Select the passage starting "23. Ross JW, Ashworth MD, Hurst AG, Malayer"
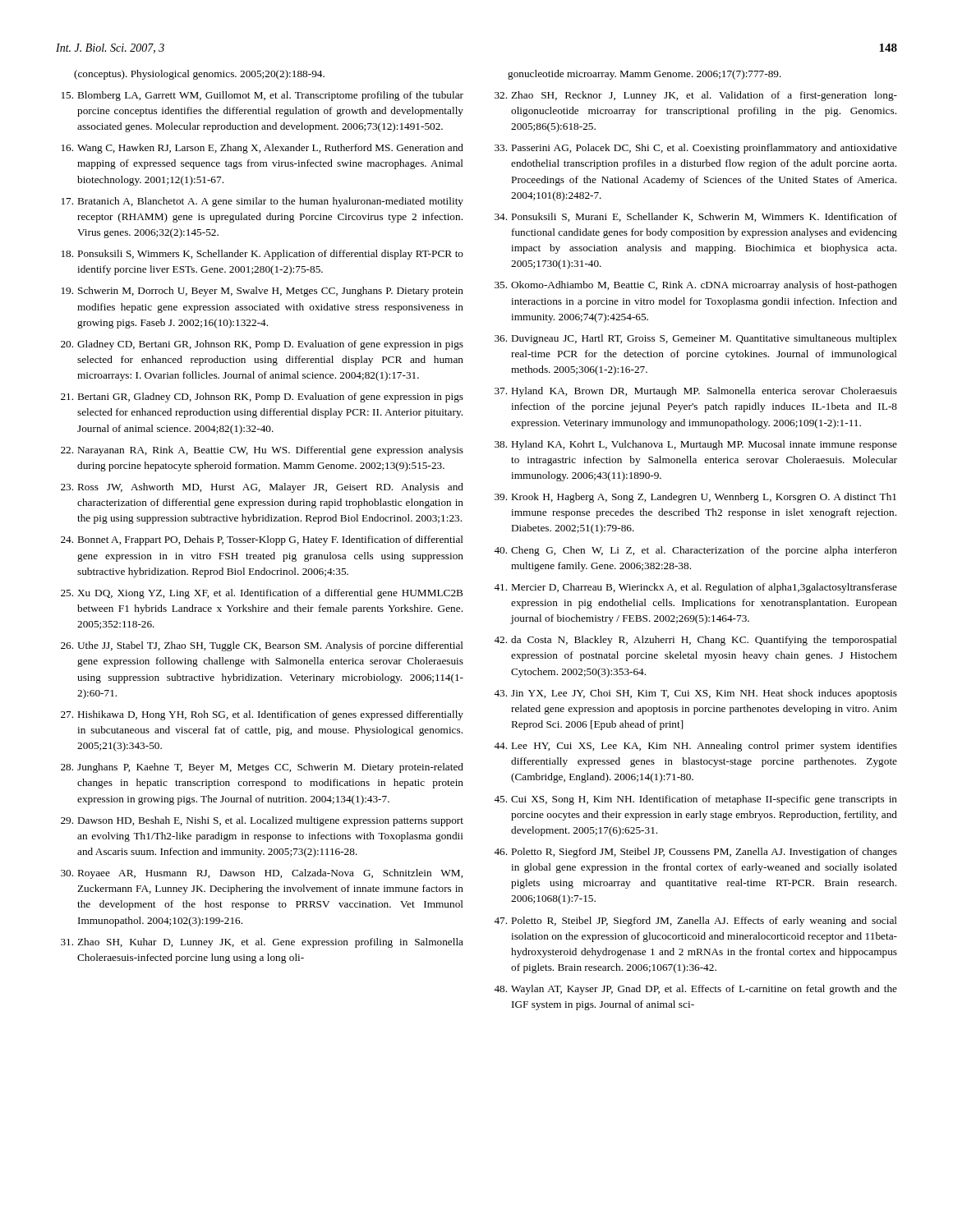Image resolution: width=953 pixels, height=1232 pixels. 260,502
